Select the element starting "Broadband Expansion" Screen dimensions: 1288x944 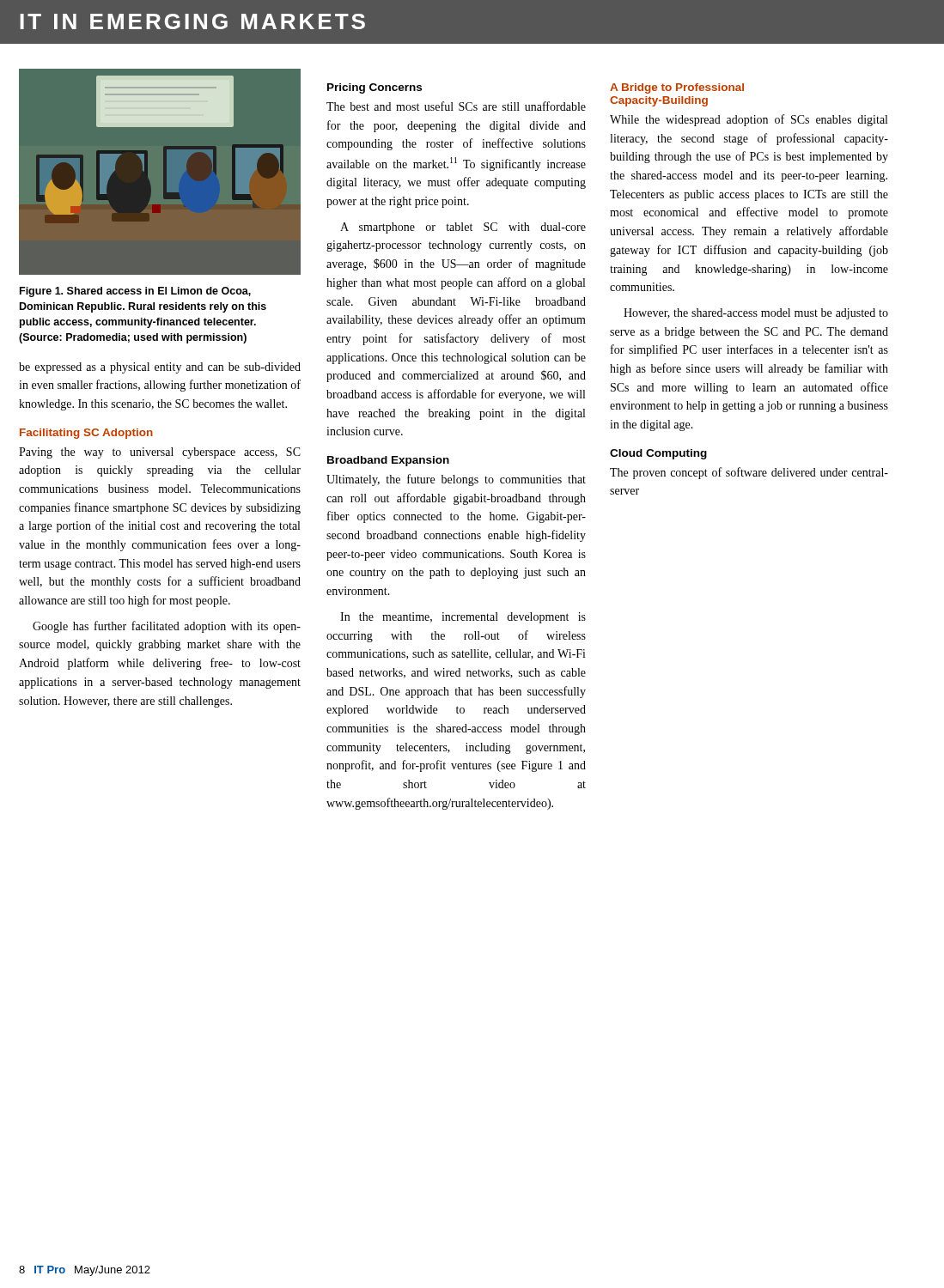[388, 460]
